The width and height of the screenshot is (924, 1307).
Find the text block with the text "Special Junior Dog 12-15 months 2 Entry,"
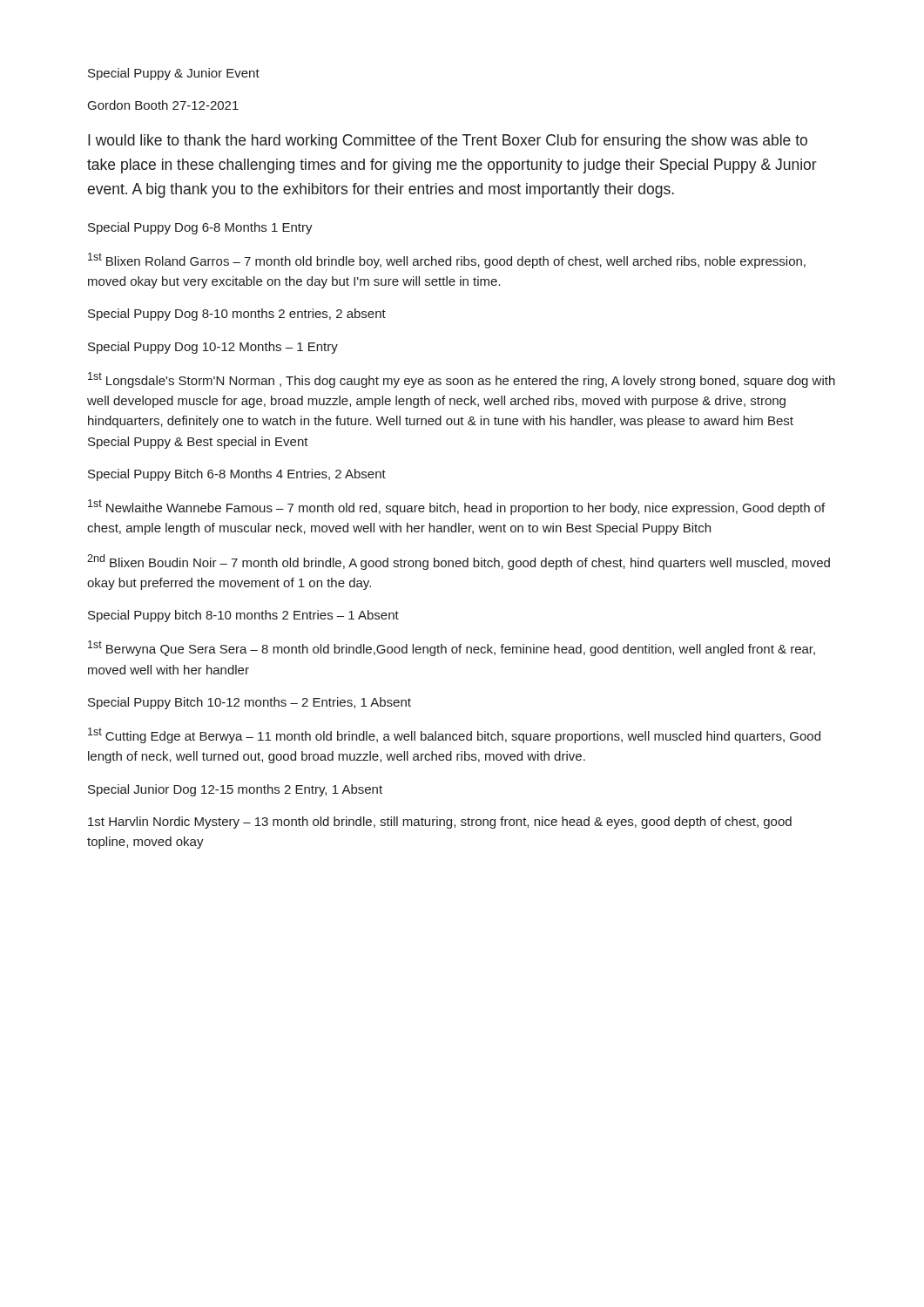point(235,789)
